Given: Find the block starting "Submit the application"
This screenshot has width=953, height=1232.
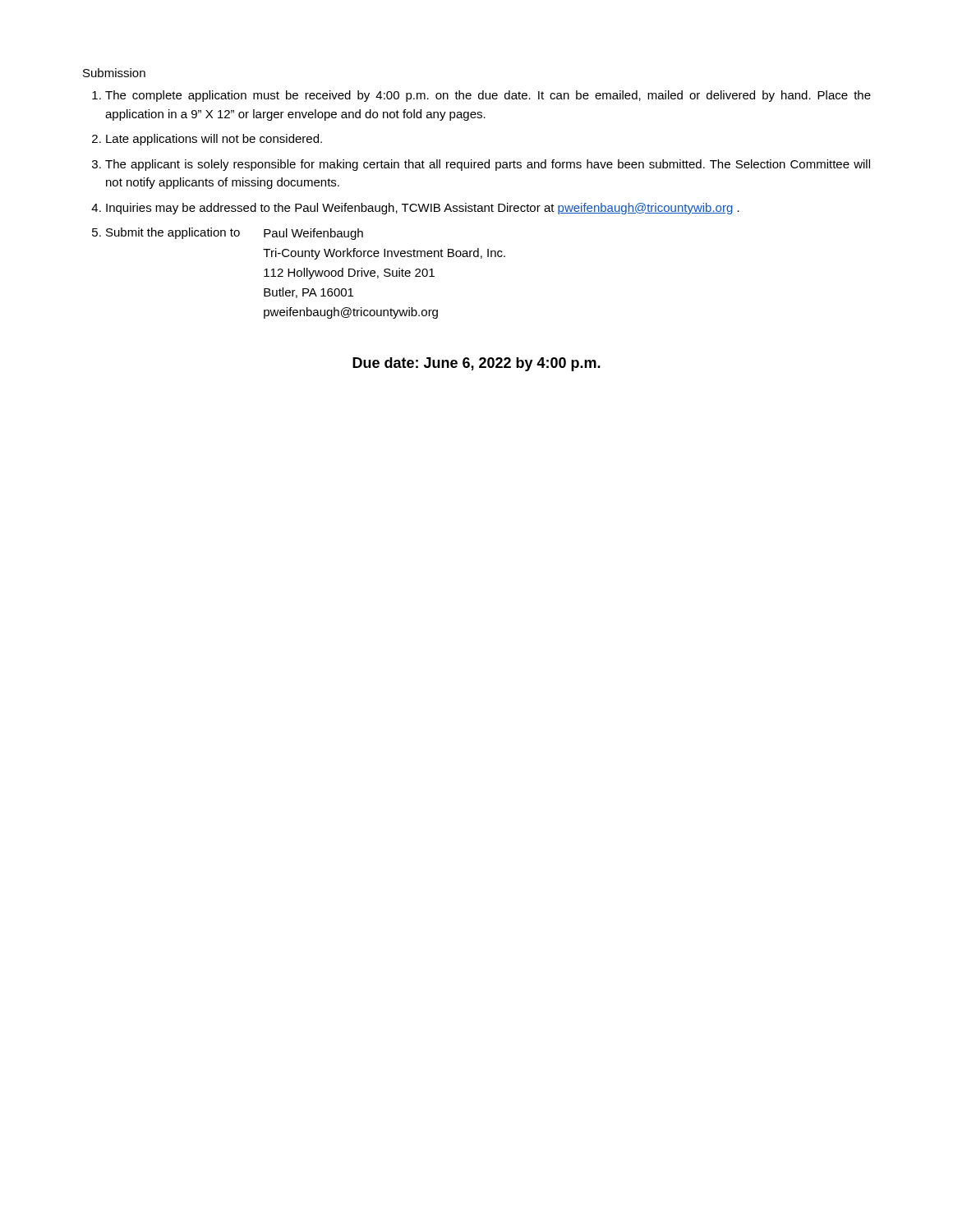Looking at the screenshot, I should coord(235,234).
